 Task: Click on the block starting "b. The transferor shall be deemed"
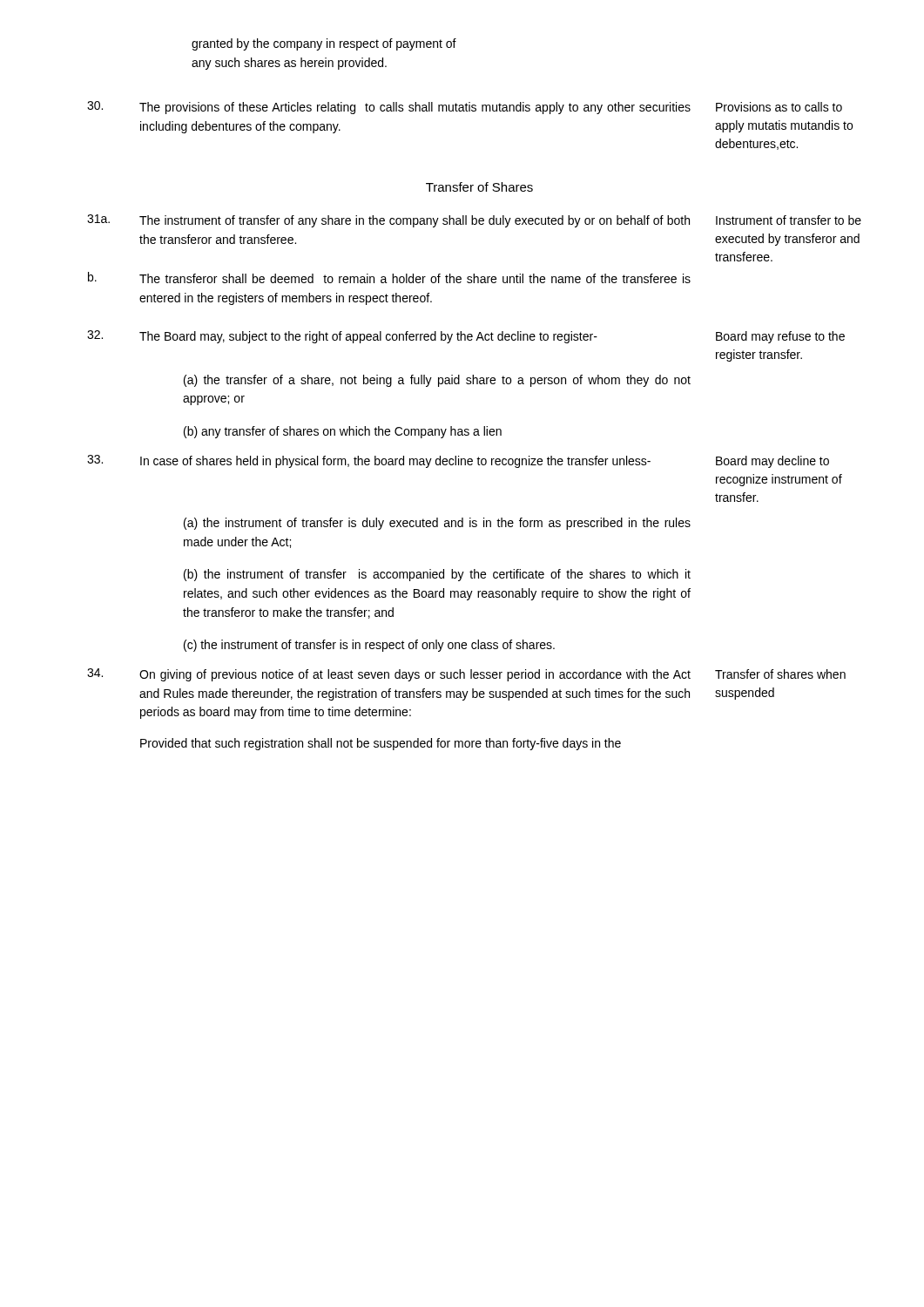pyautogui.click(x=479, y=289)
